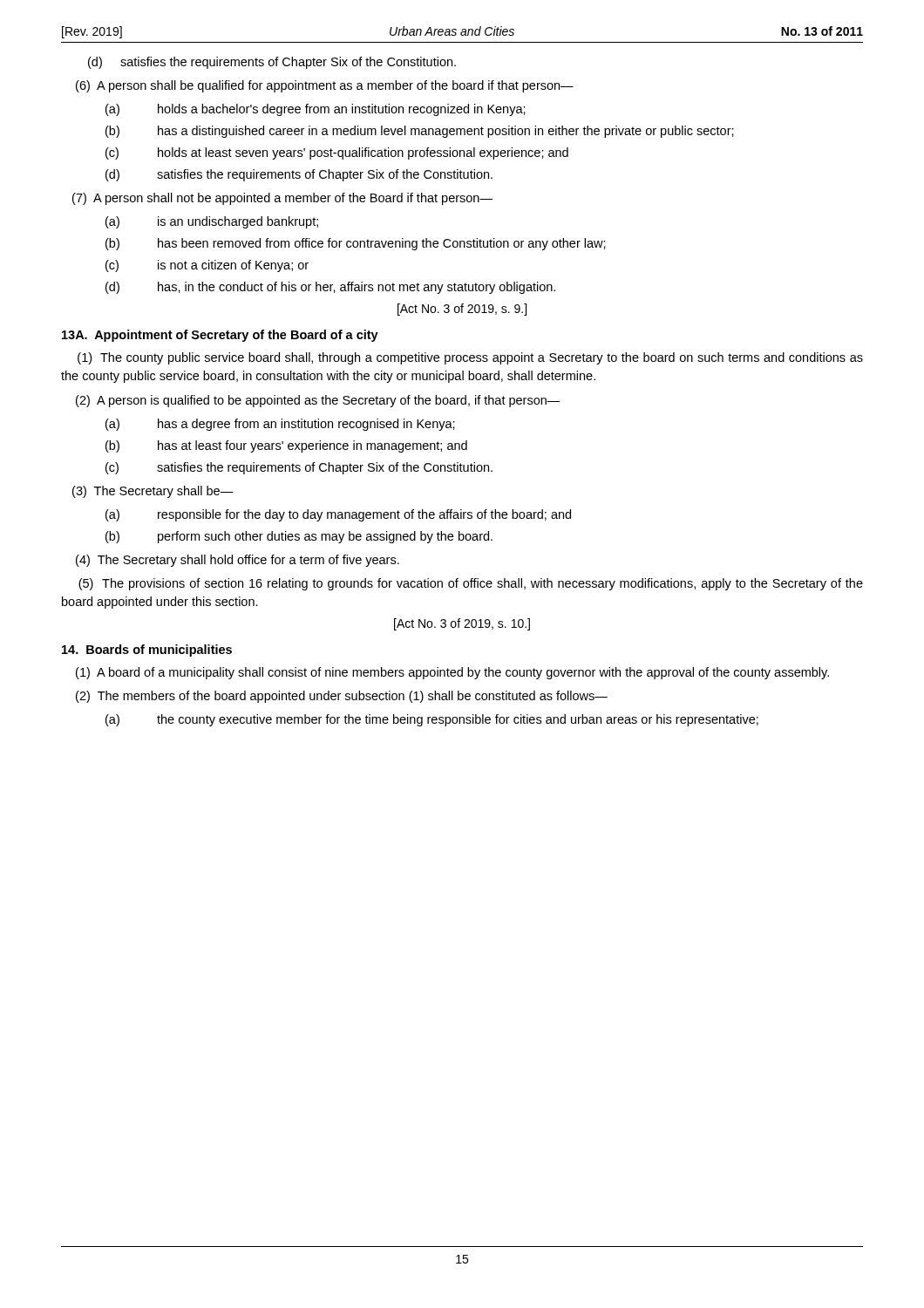Point to the text starting "(5) The provisions of section"
This screenshot has height=1308, width=924.
(462, 592)
